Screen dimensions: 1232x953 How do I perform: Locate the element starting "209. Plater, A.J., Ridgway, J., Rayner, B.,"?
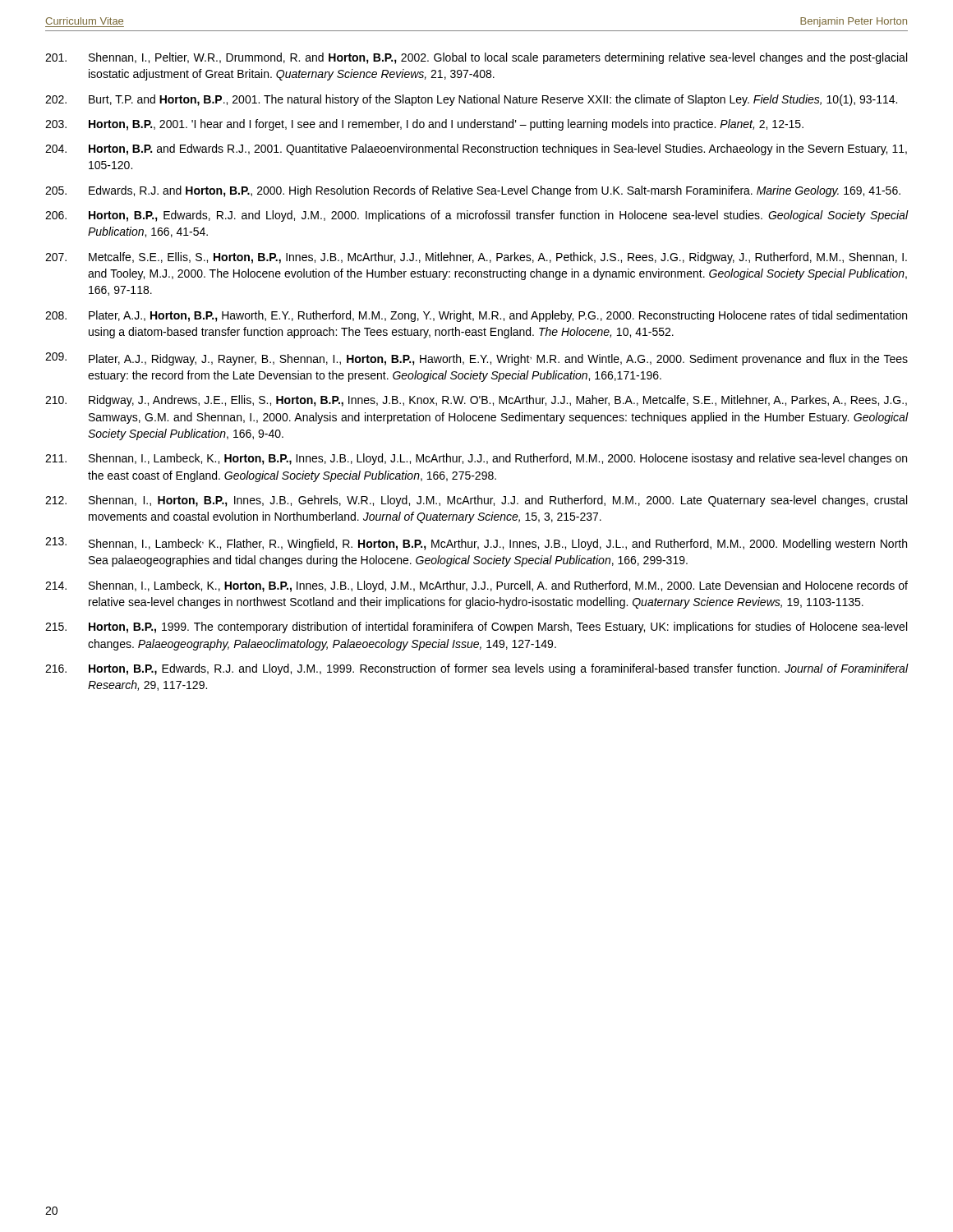[476, 366]
